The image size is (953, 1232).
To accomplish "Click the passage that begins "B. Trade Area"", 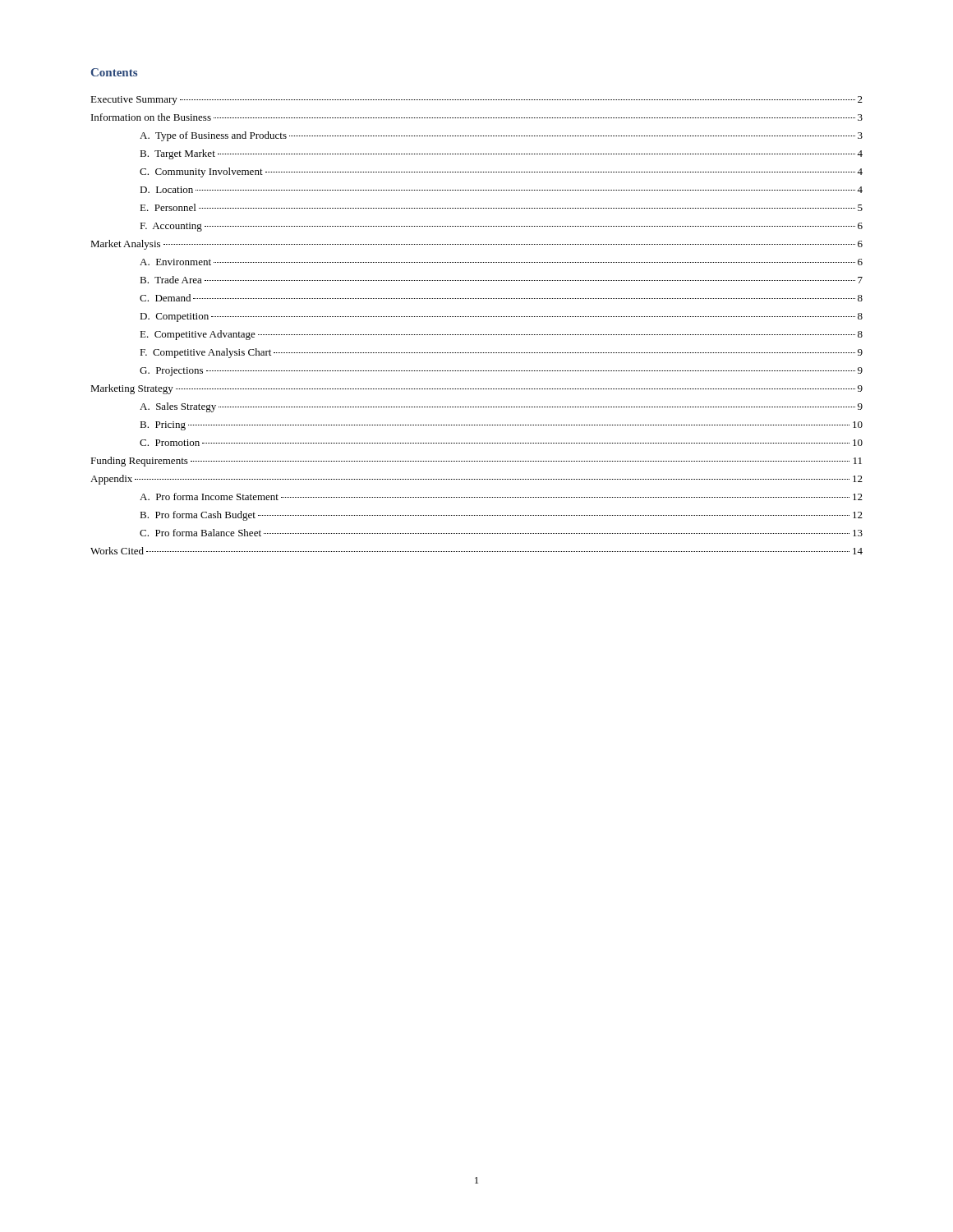I will click(x=501, y=279).
